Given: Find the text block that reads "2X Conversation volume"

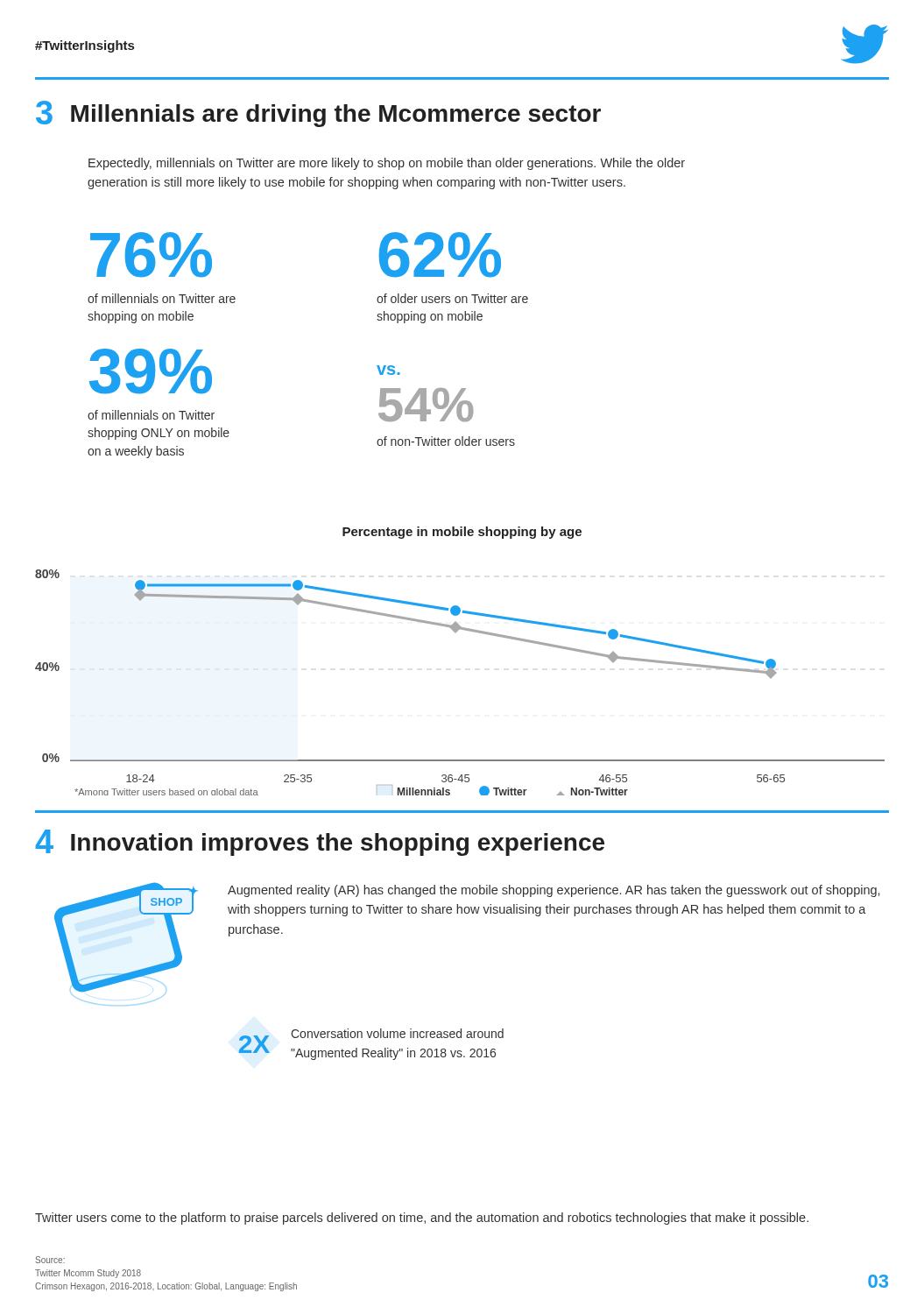Looking at the screenshot, I should (x=366, y=1042).
